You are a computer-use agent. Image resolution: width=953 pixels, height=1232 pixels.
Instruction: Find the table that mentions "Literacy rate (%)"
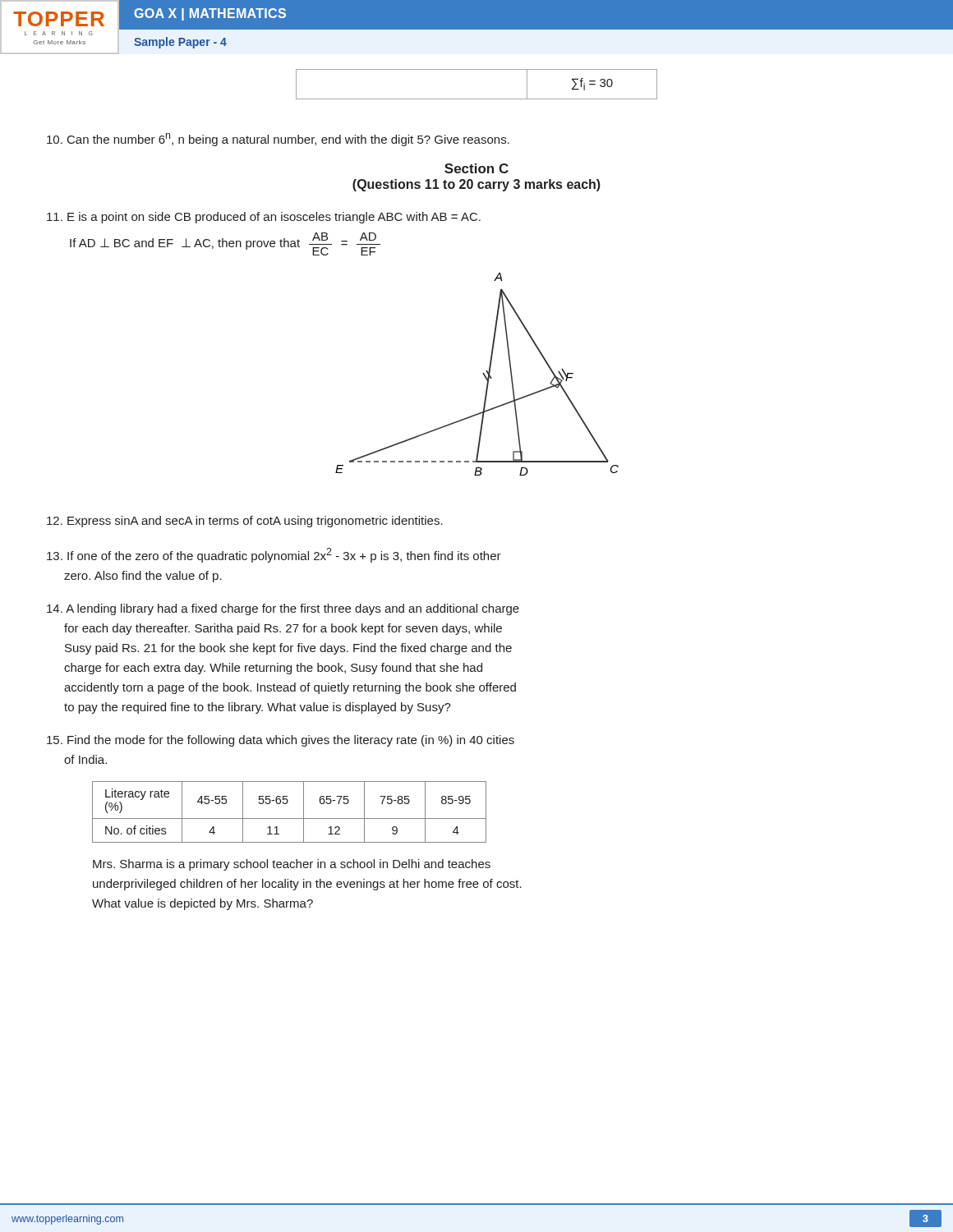click(500, 812)
